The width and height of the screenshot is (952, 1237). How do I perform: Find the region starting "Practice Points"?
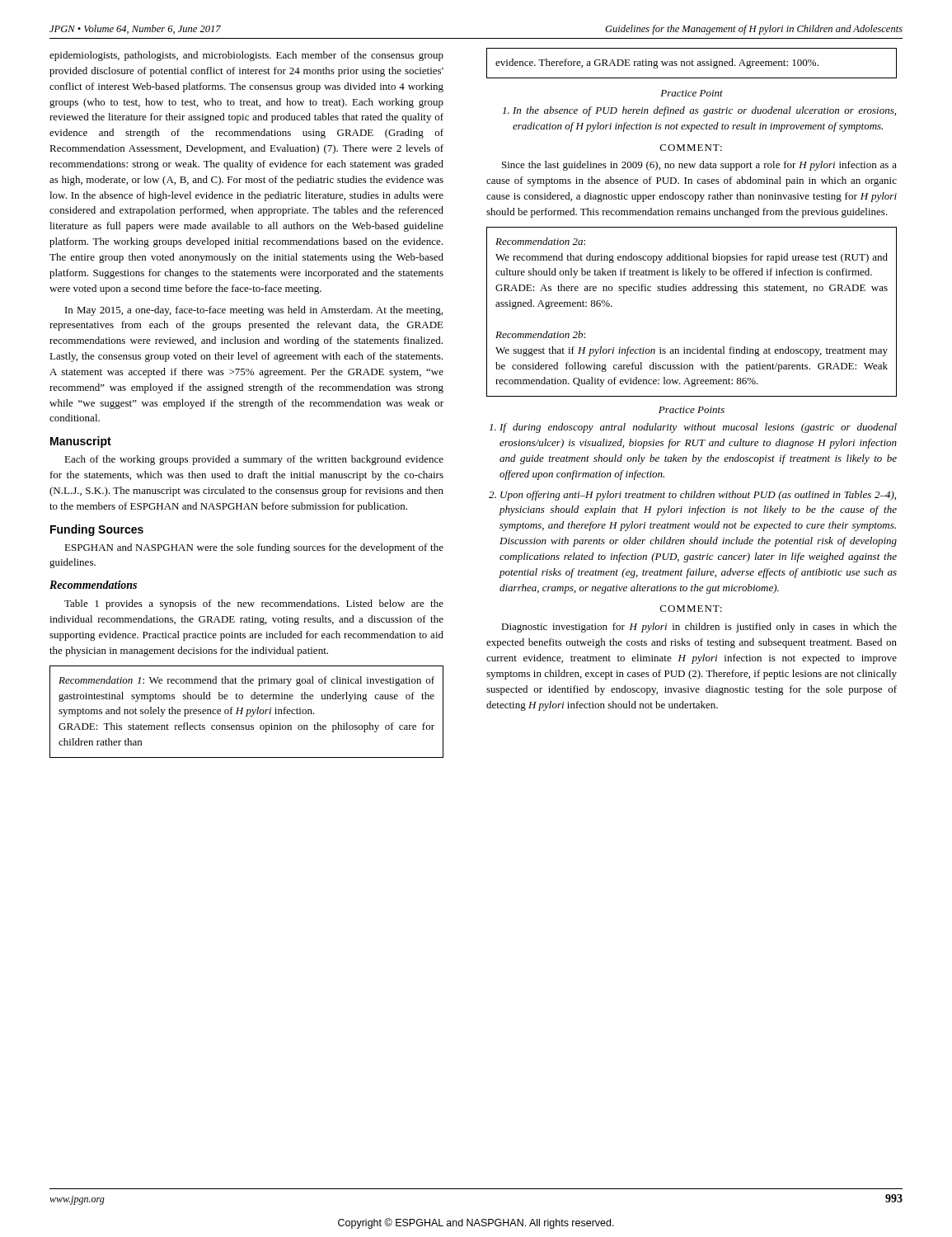click(692, 410)
